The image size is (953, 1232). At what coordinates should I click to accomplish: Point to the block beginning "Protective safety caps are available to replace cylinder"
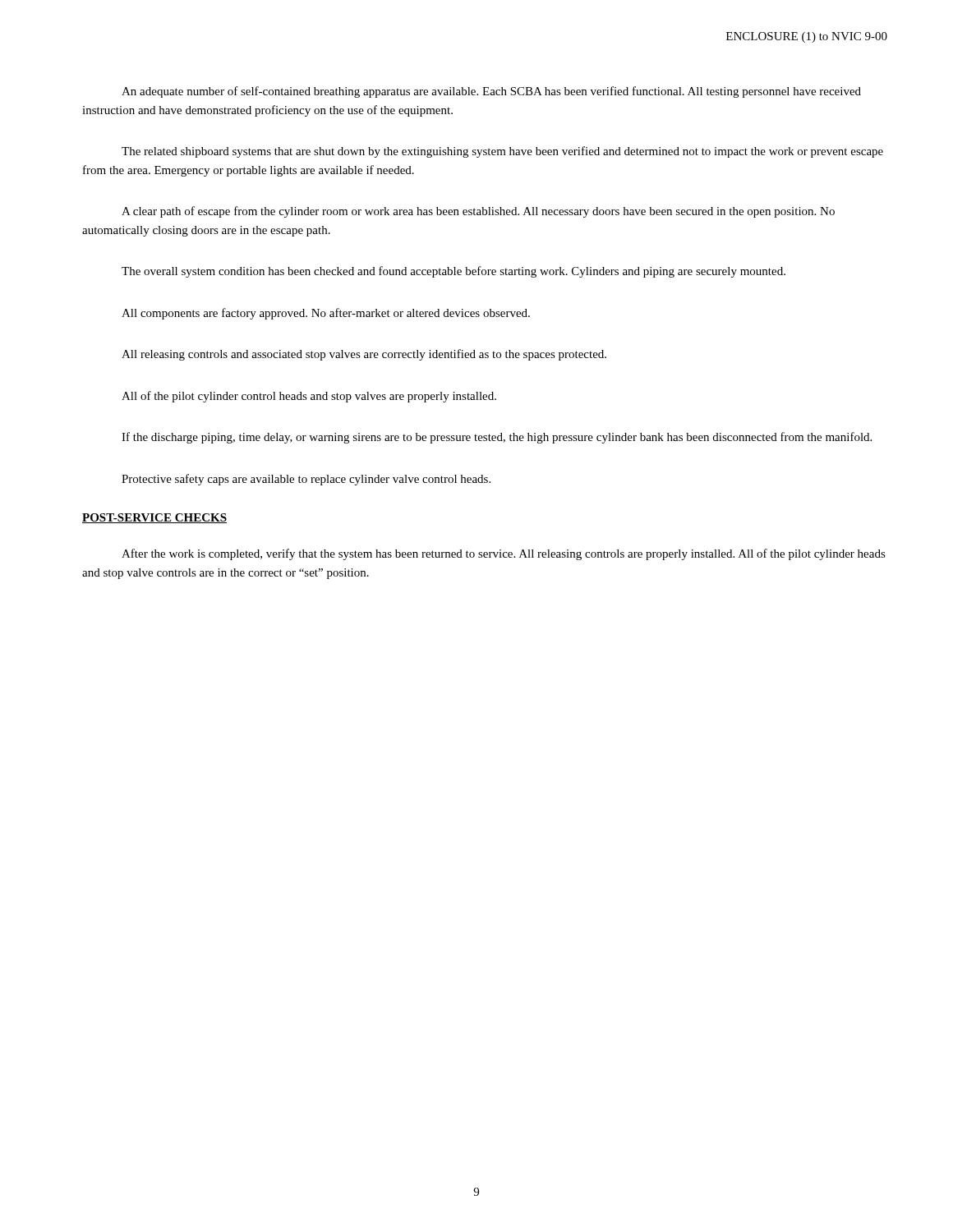pyautogui.click(x=307, y=478)
